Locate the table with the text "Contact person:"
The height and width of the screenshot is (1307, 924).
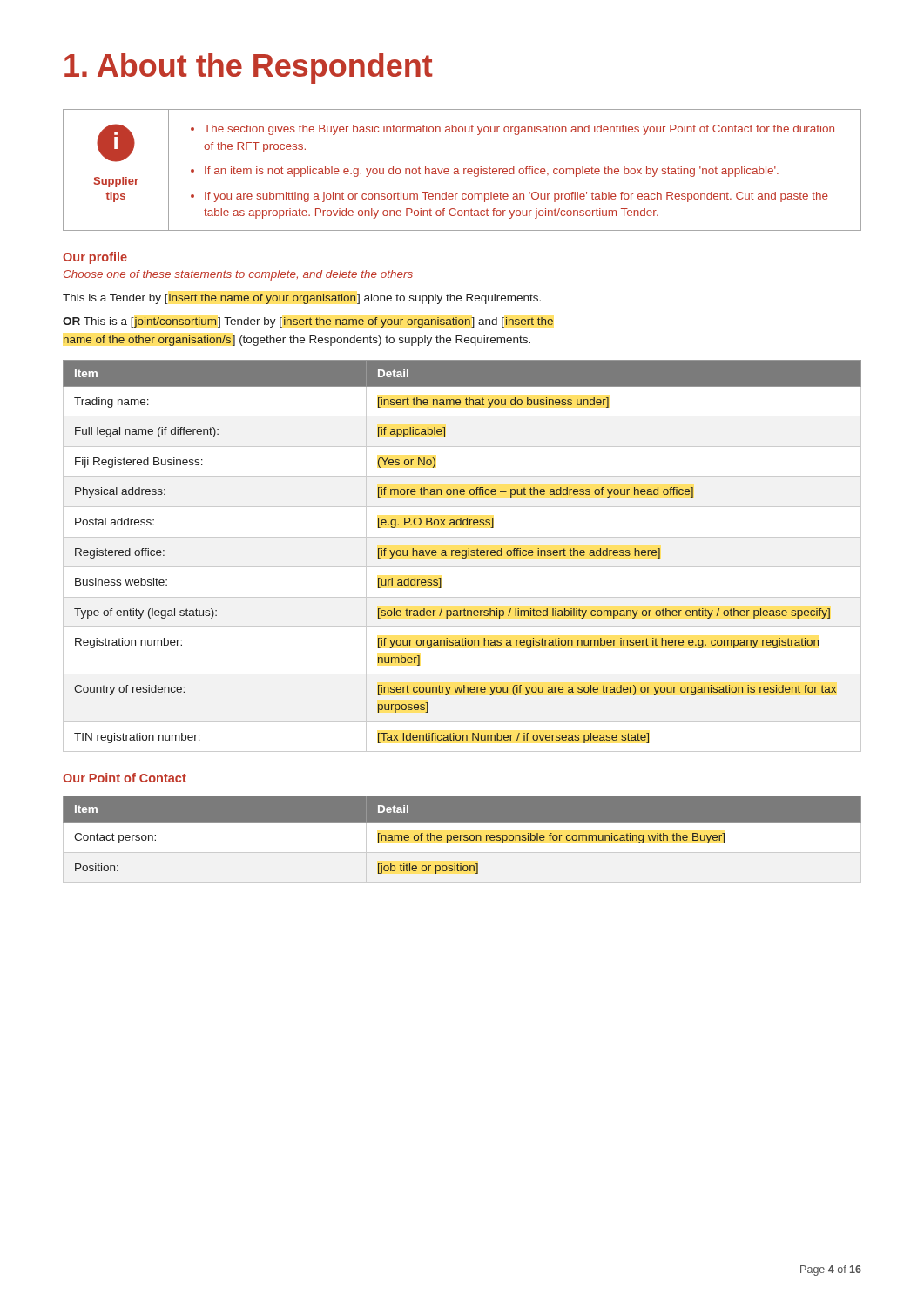[462, 839]
